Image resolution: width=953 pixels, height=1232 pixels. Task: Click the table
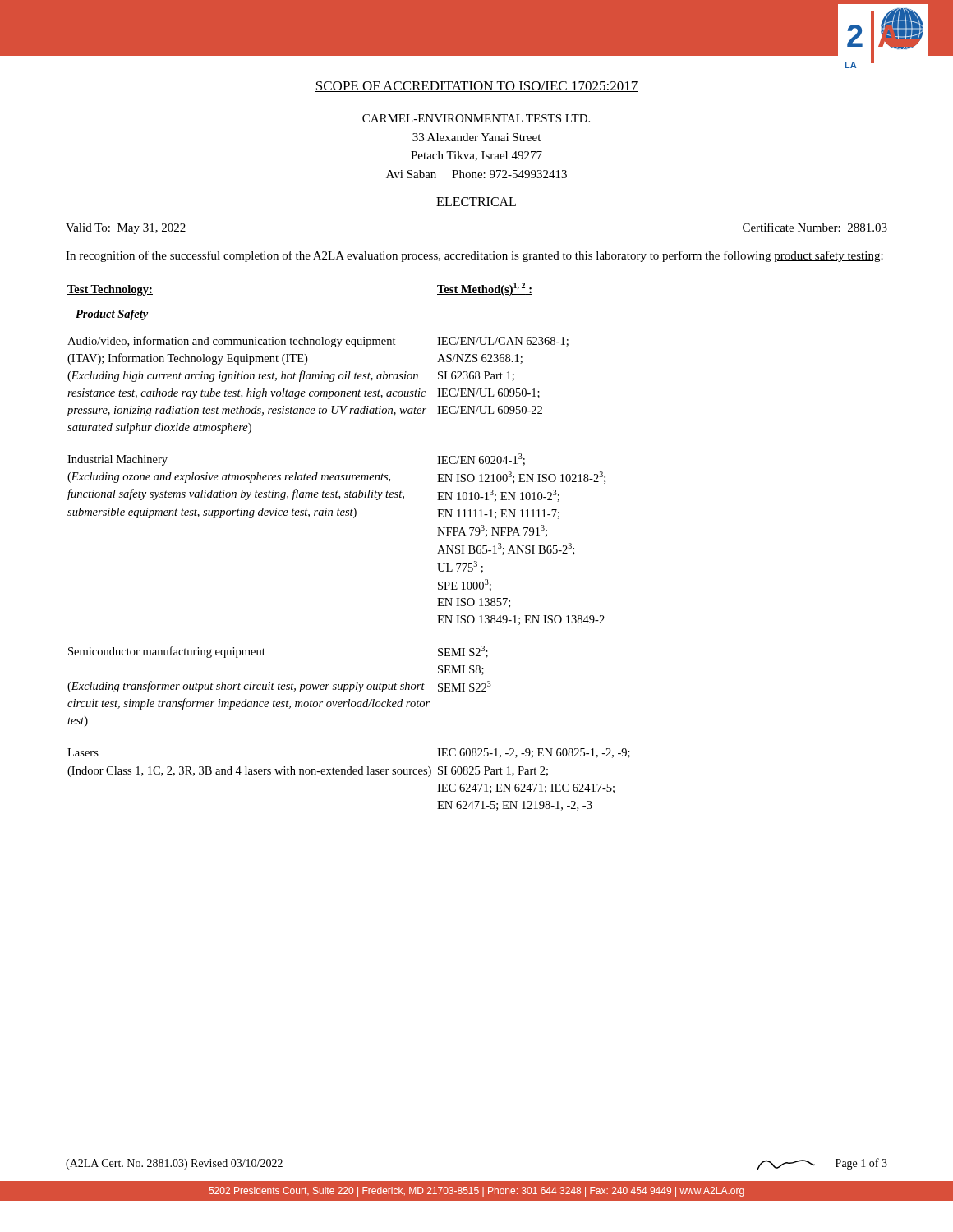click(476, 547)
